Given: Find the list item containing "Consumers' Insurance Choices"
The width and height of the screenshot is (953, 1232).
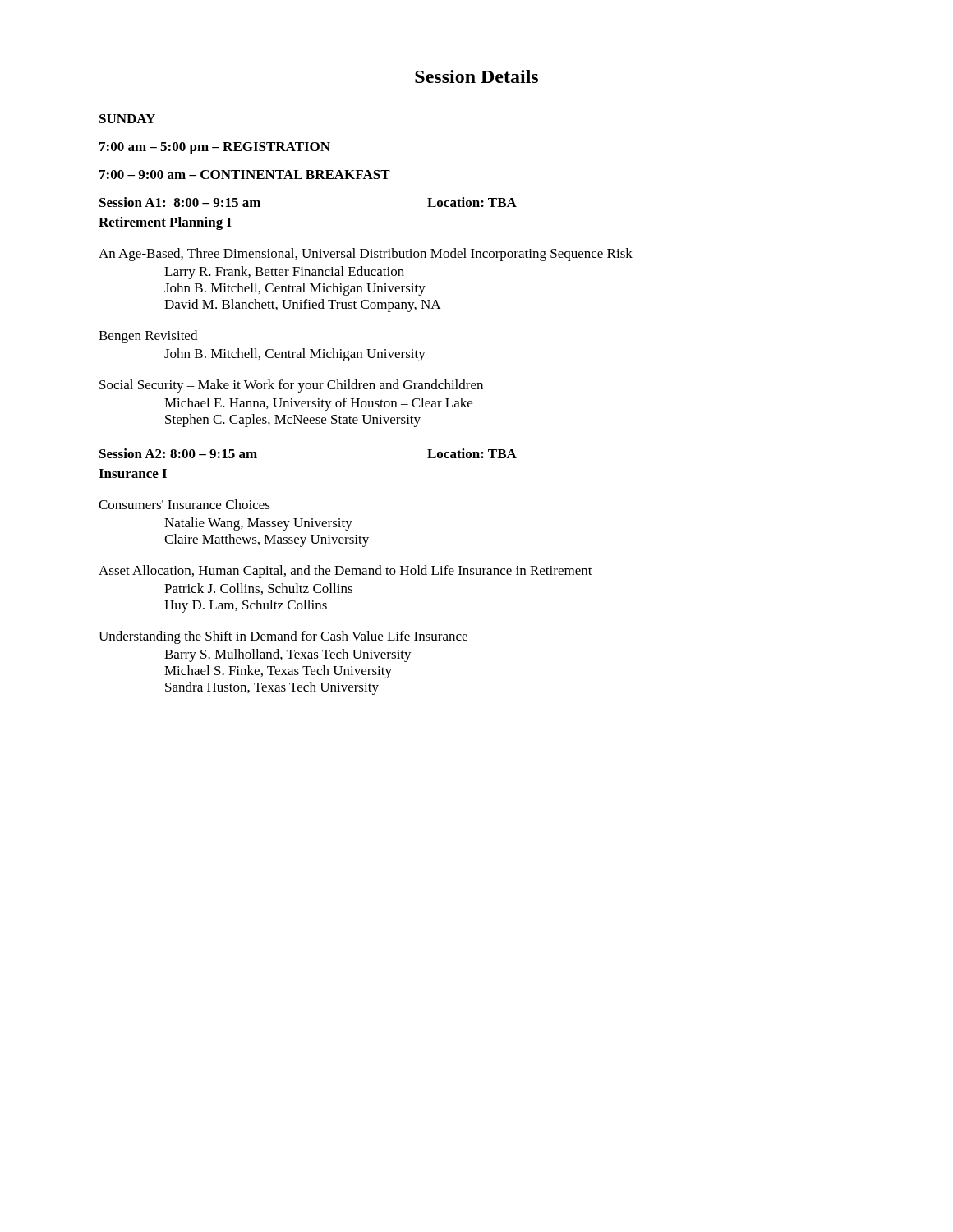Looking at the screenshot, I should tap(184, 504).
